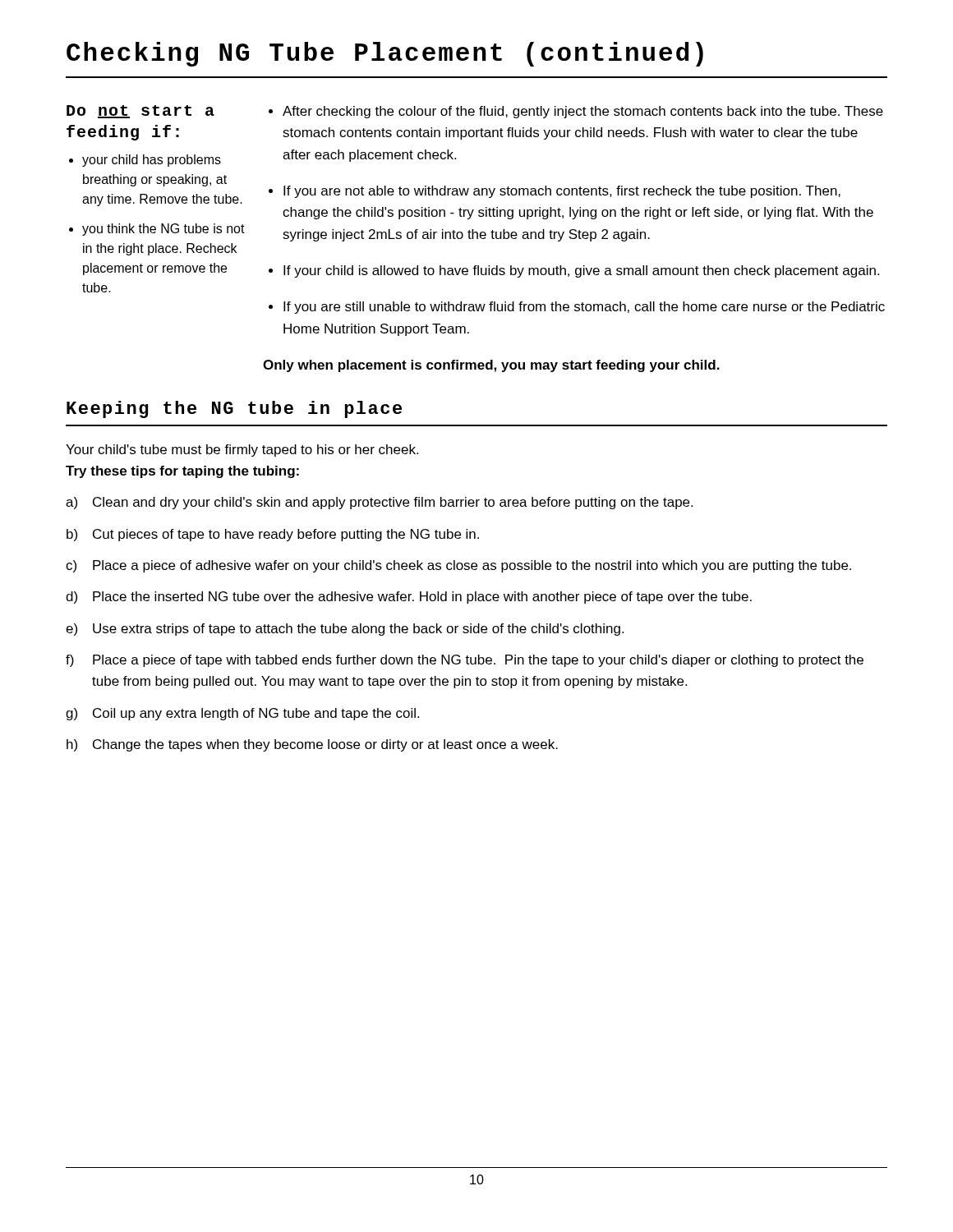Select the passage starting "Checking NG Tube Placement (continued)"
Screen dimensions: 1232x953
(476, 59)
